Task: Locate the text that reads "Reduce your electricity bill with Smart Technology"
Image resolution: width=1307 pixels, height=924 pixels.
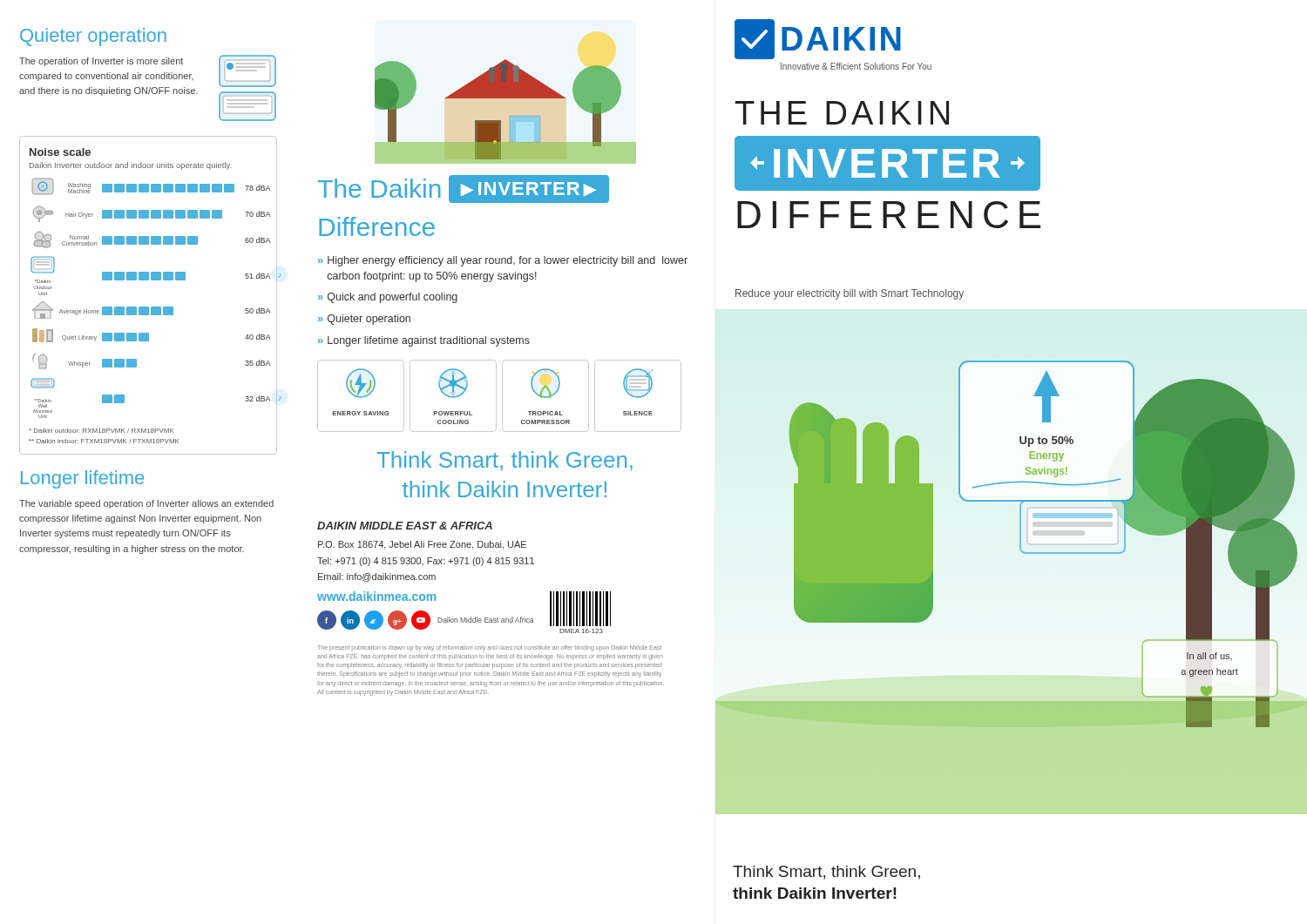Action: point(849,293)
